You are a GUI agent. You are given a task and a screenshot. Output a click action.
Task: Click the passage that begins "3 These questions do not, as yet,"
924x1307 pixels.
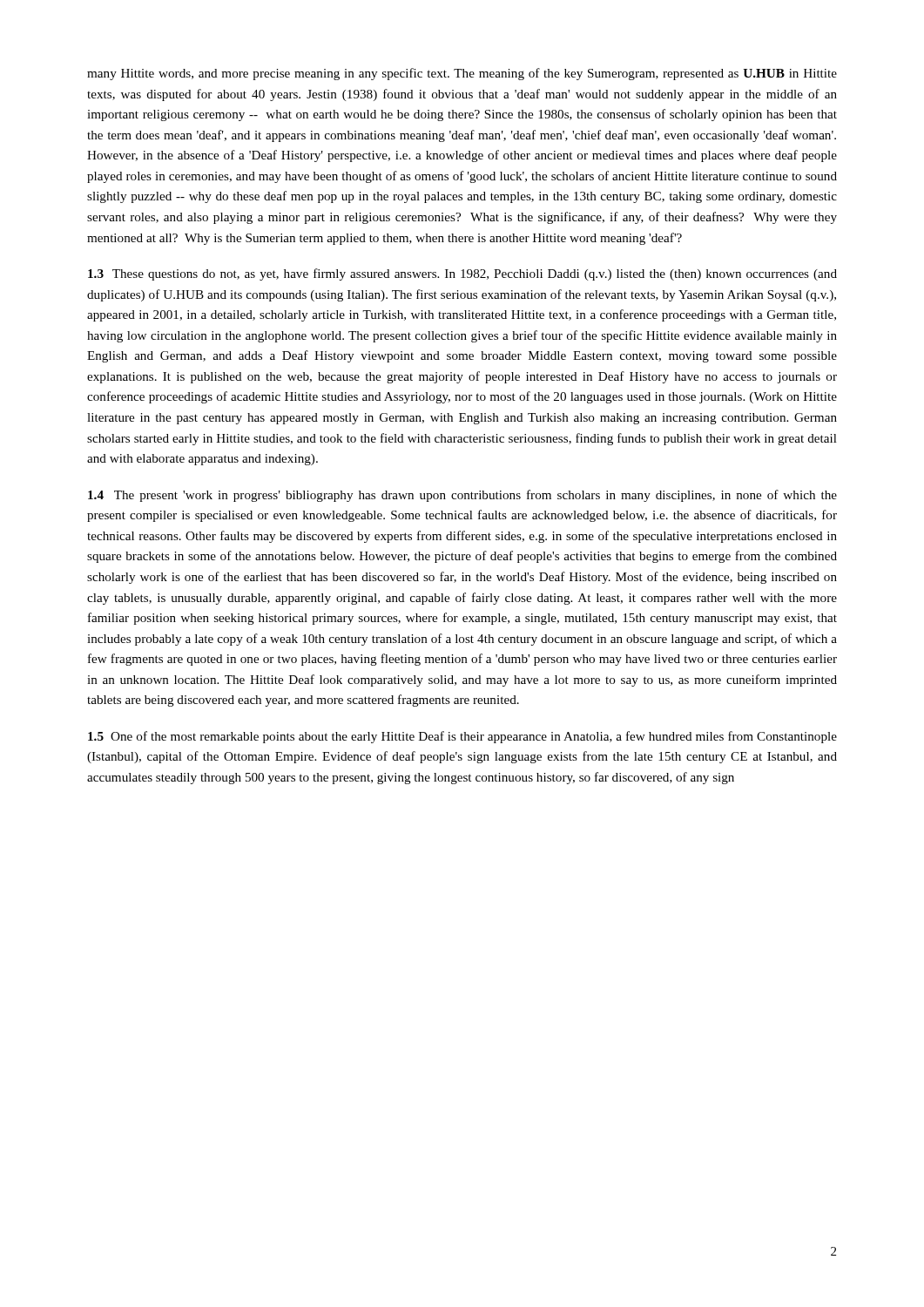[x=462, y=366]
